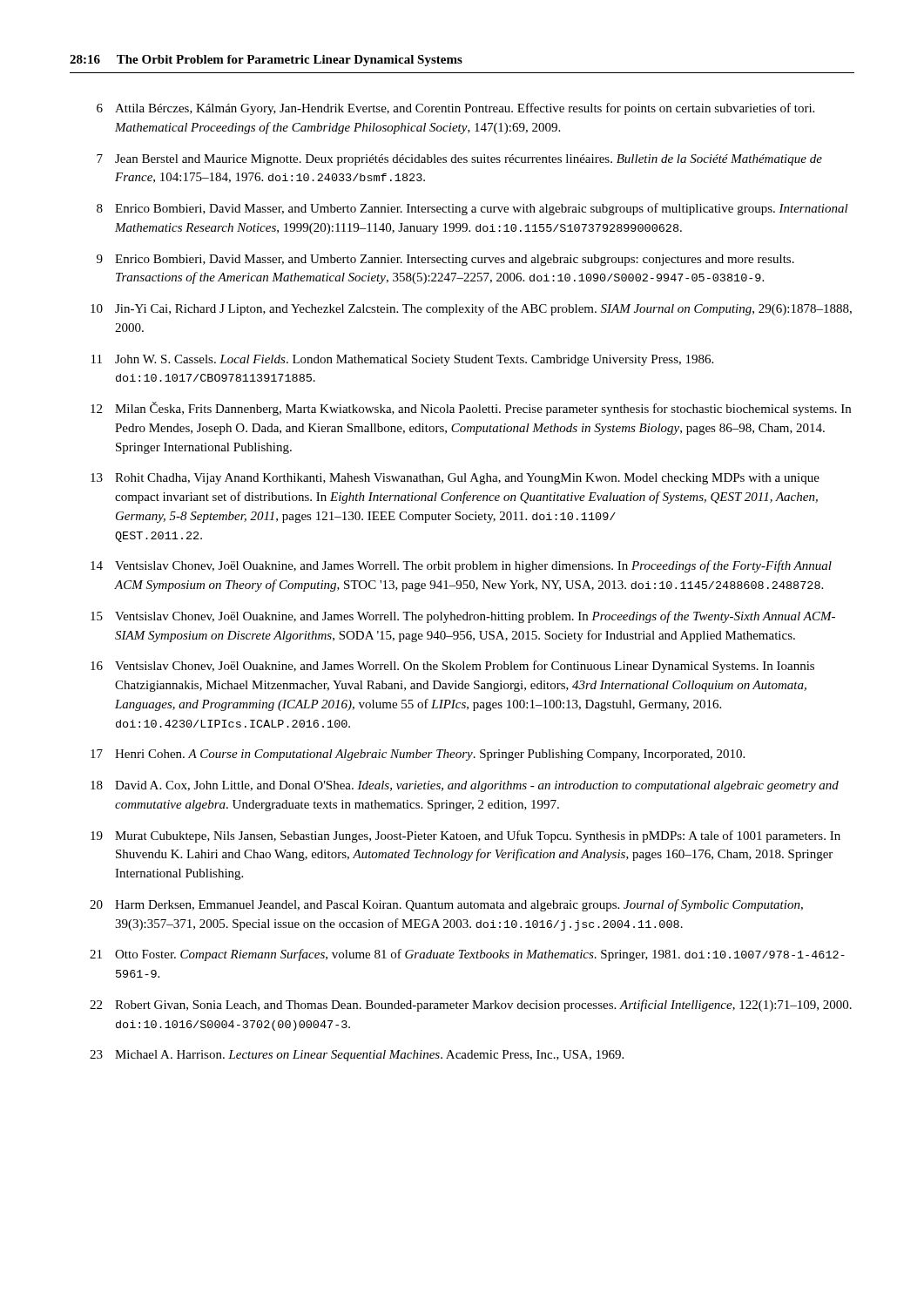Point to the text starting "13 Rohit Chadha,"
This screenshot has height=1307, width=924.
(462, 507)
